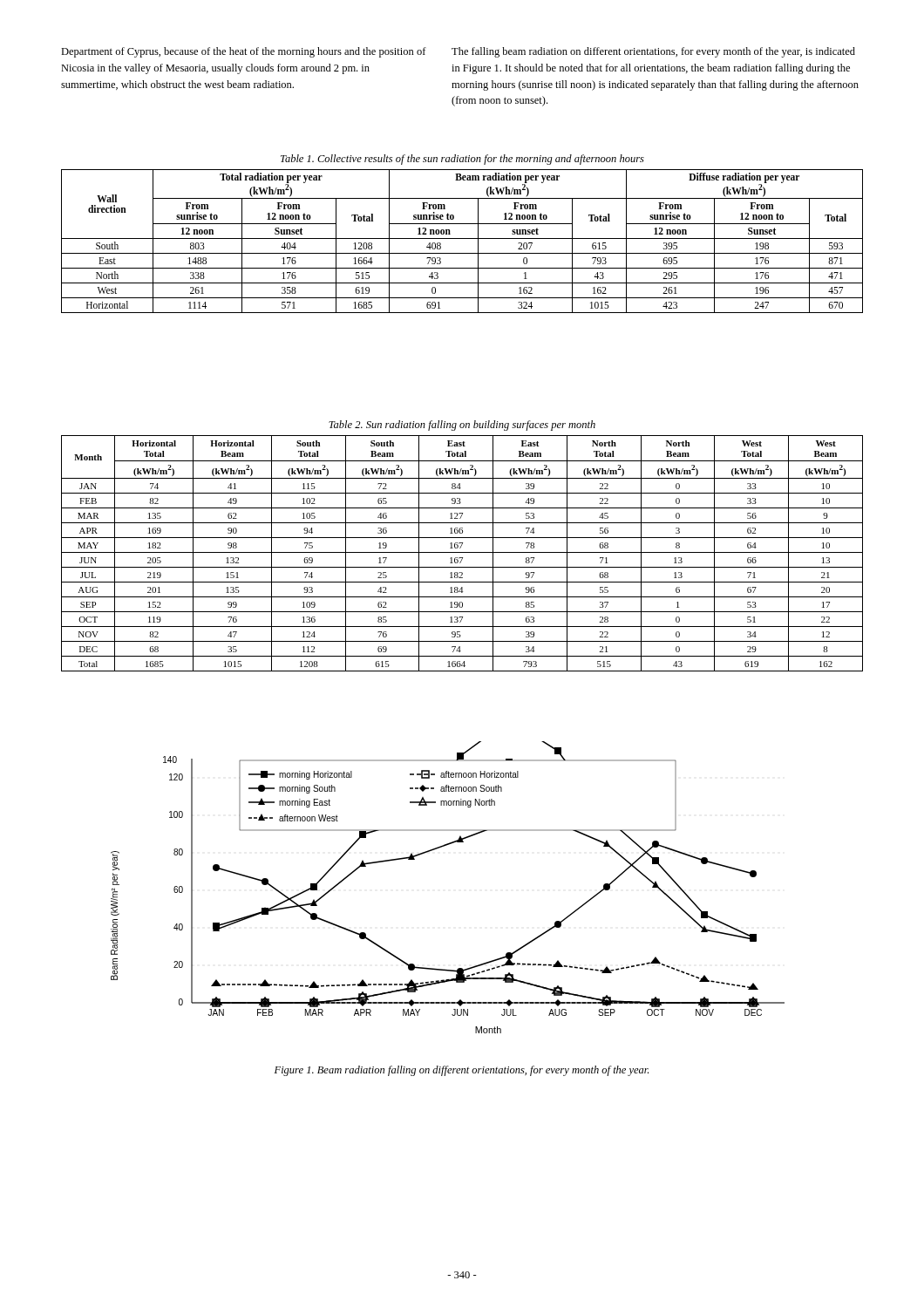The height and width of the screenshot is (1308, 924).
Task: Find the table that mentions "Diffuse radiation per"
Action: point(462,241)
